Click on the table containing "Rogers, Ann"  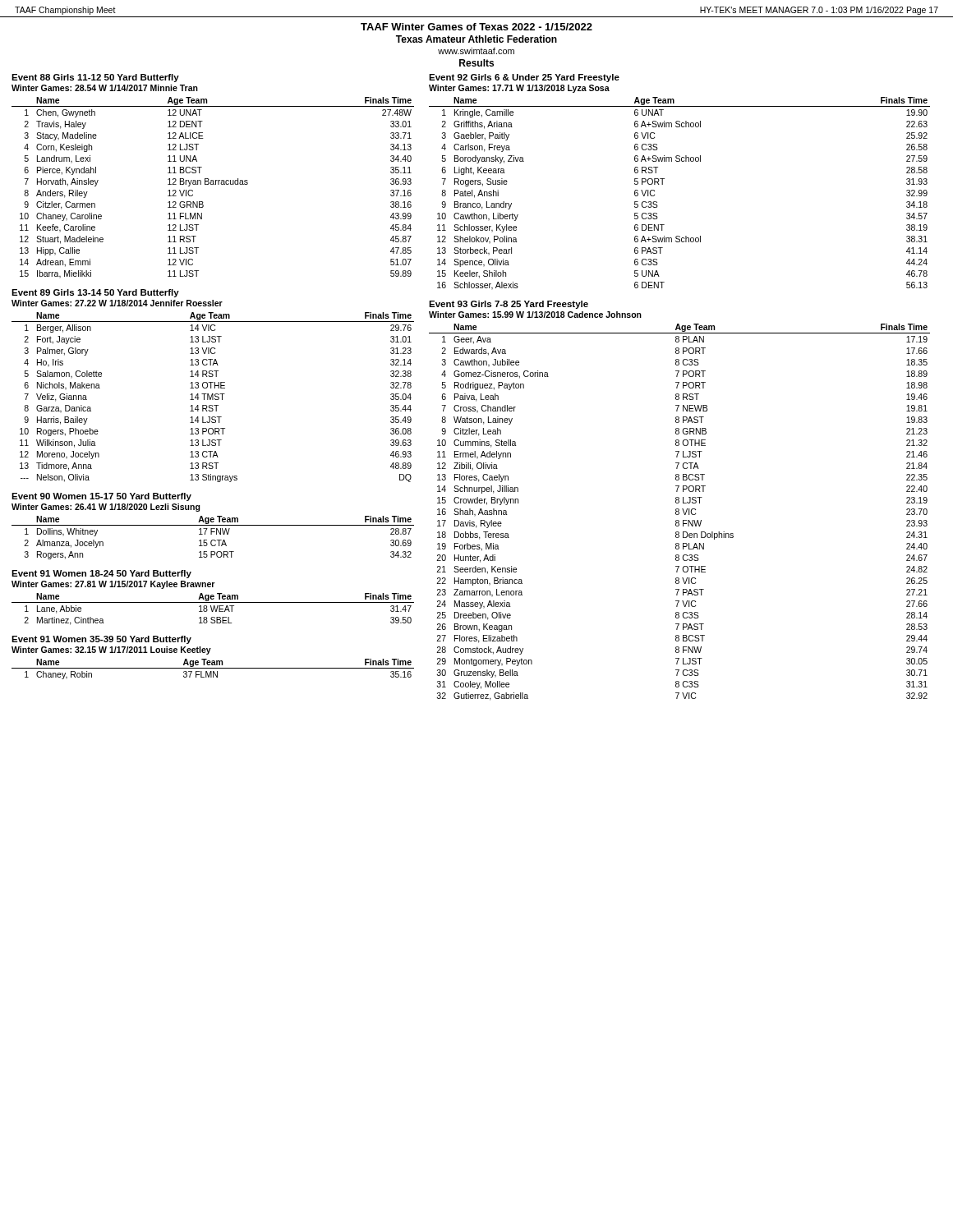pos(213,537)
